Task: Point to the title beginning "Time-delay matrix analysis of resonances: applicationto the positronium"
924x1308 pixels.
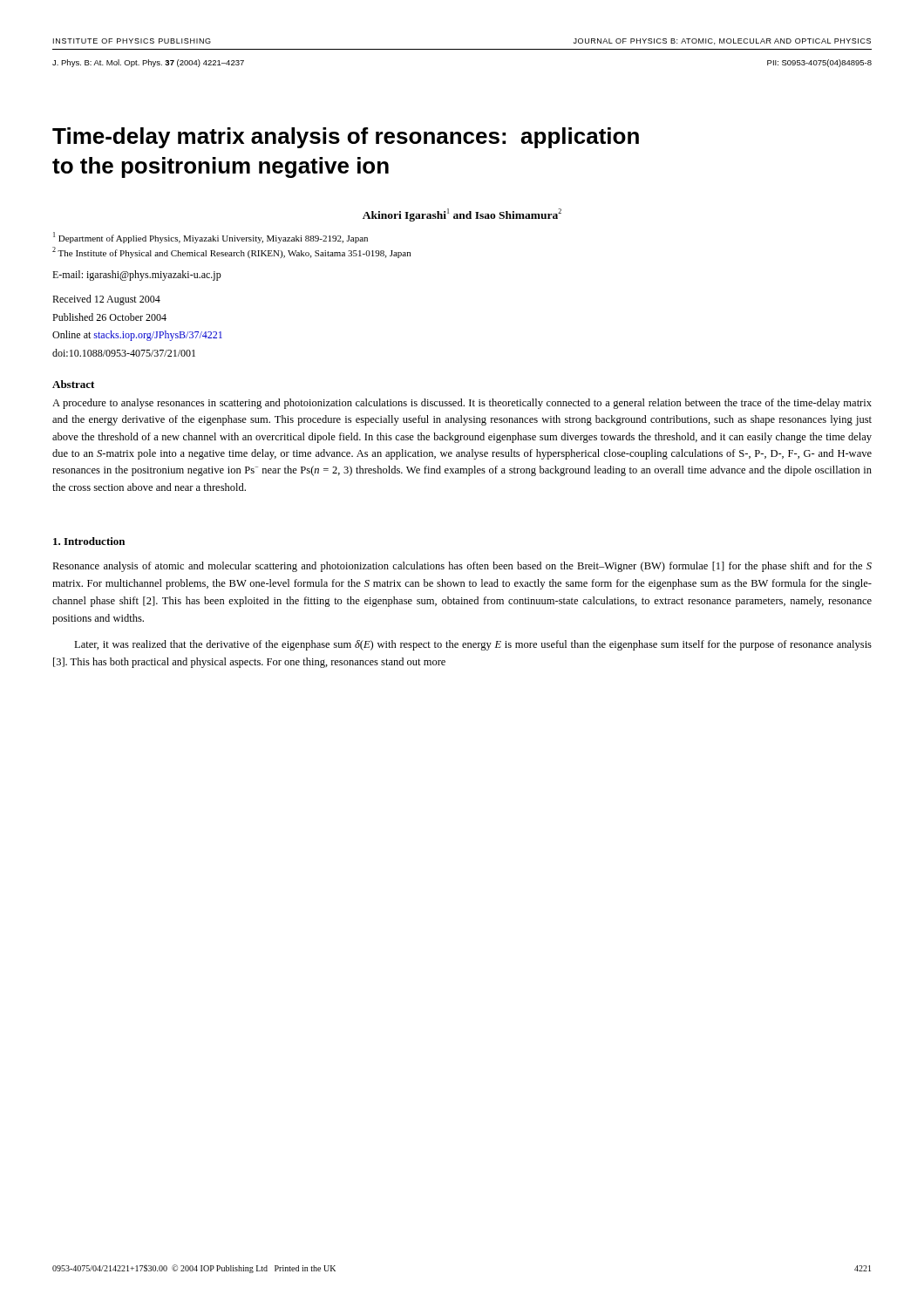Action: point(462,152)
